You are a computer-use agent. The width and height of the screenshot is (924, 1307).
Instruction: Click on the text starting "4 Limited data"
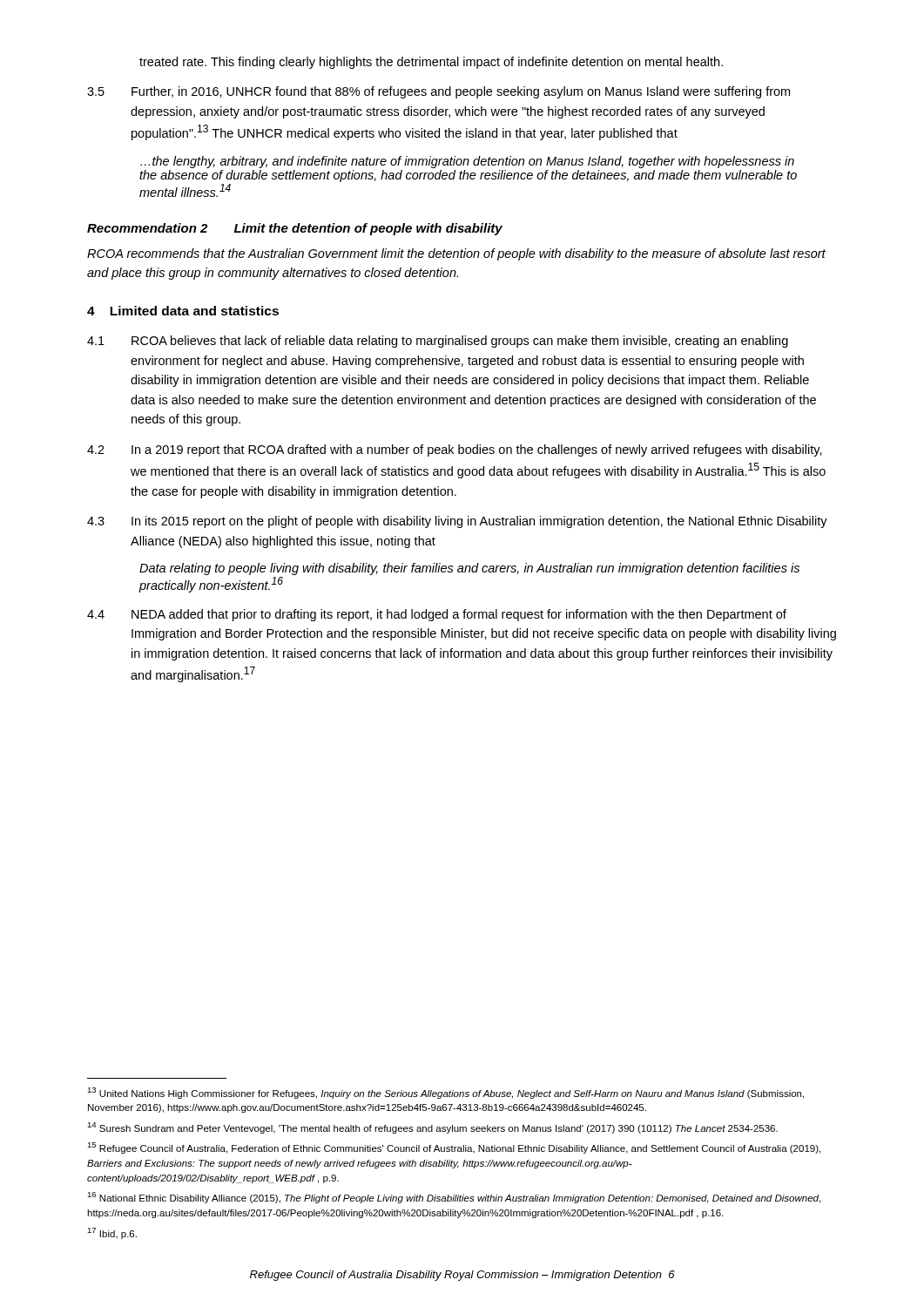(183, 311)
